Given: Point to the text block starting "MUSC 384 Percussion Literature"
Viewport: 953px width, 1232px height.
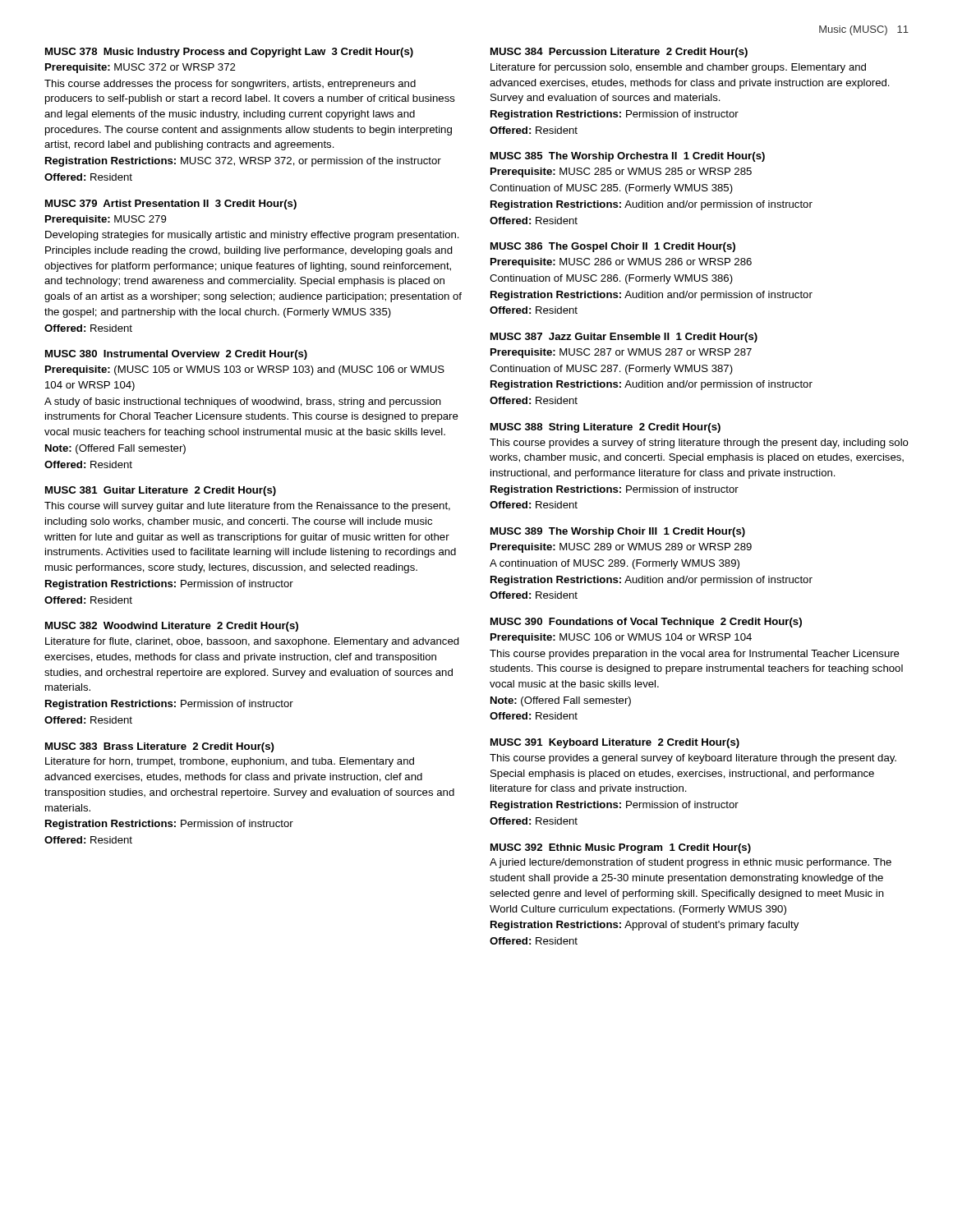Looking at the screenshot, I should (x=699, y=91).
